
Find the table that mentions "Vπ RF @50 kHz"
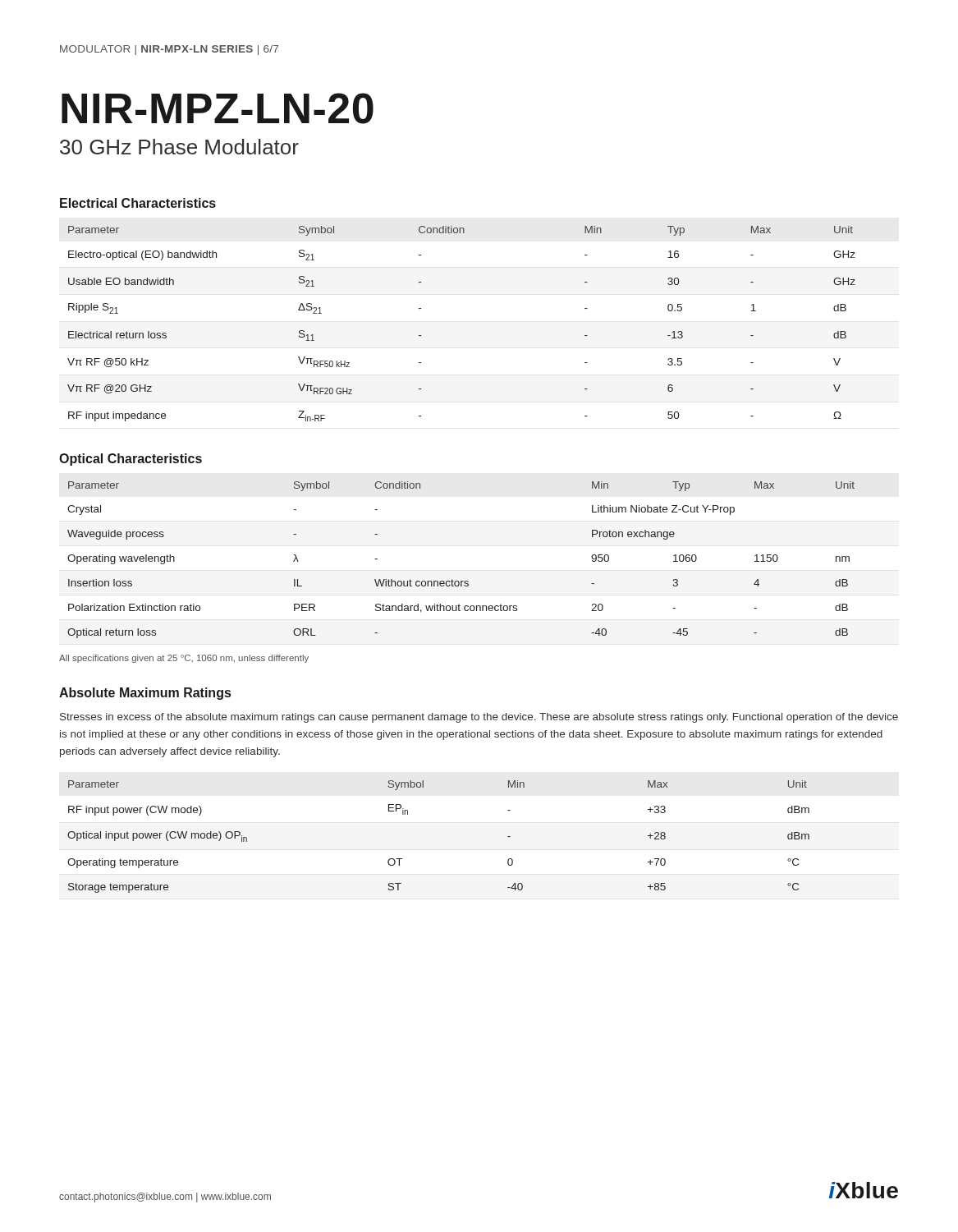click(x=479, y=323)
